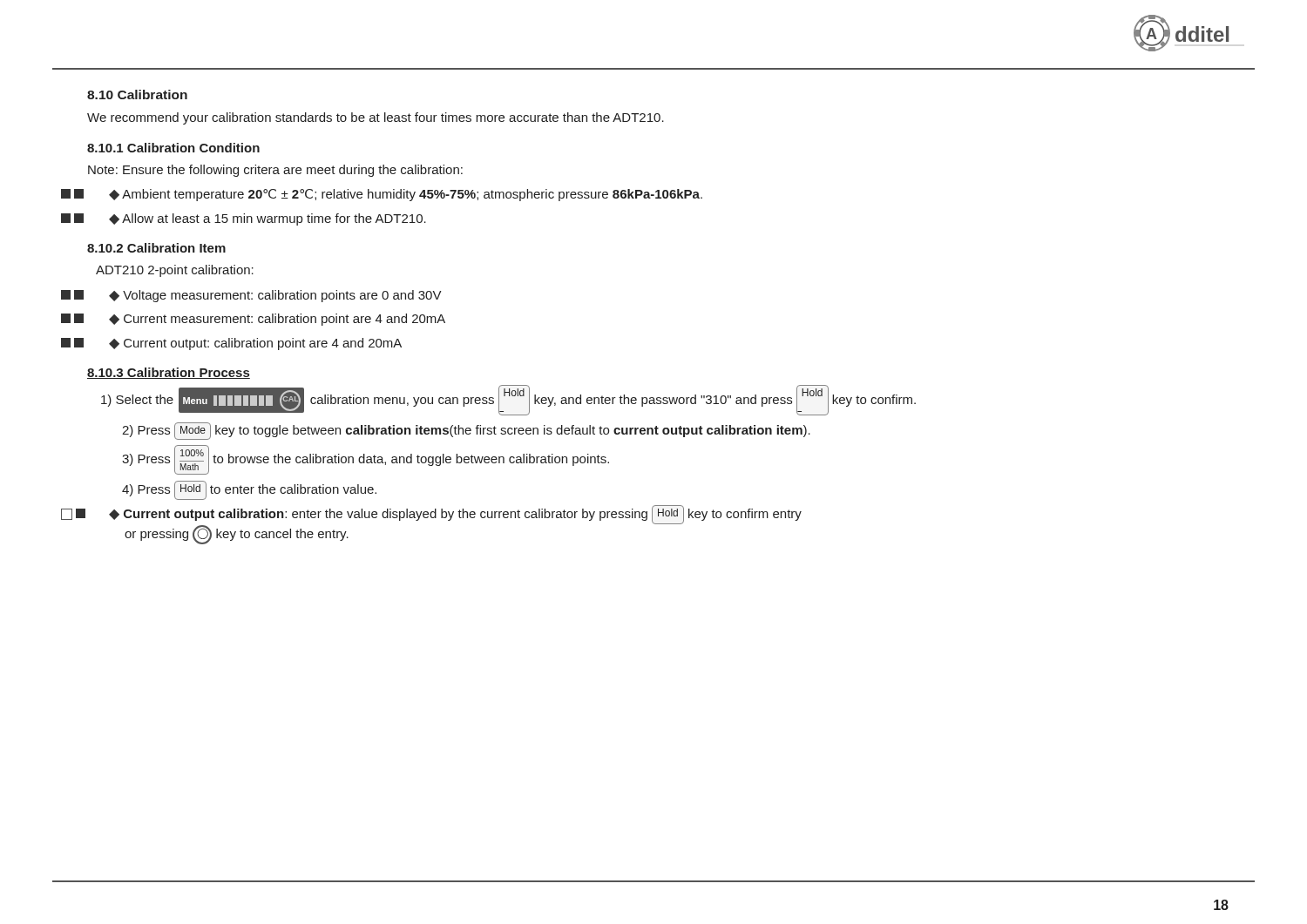Select the logo
The image size is (1307, 924).
click(1189, 34)
